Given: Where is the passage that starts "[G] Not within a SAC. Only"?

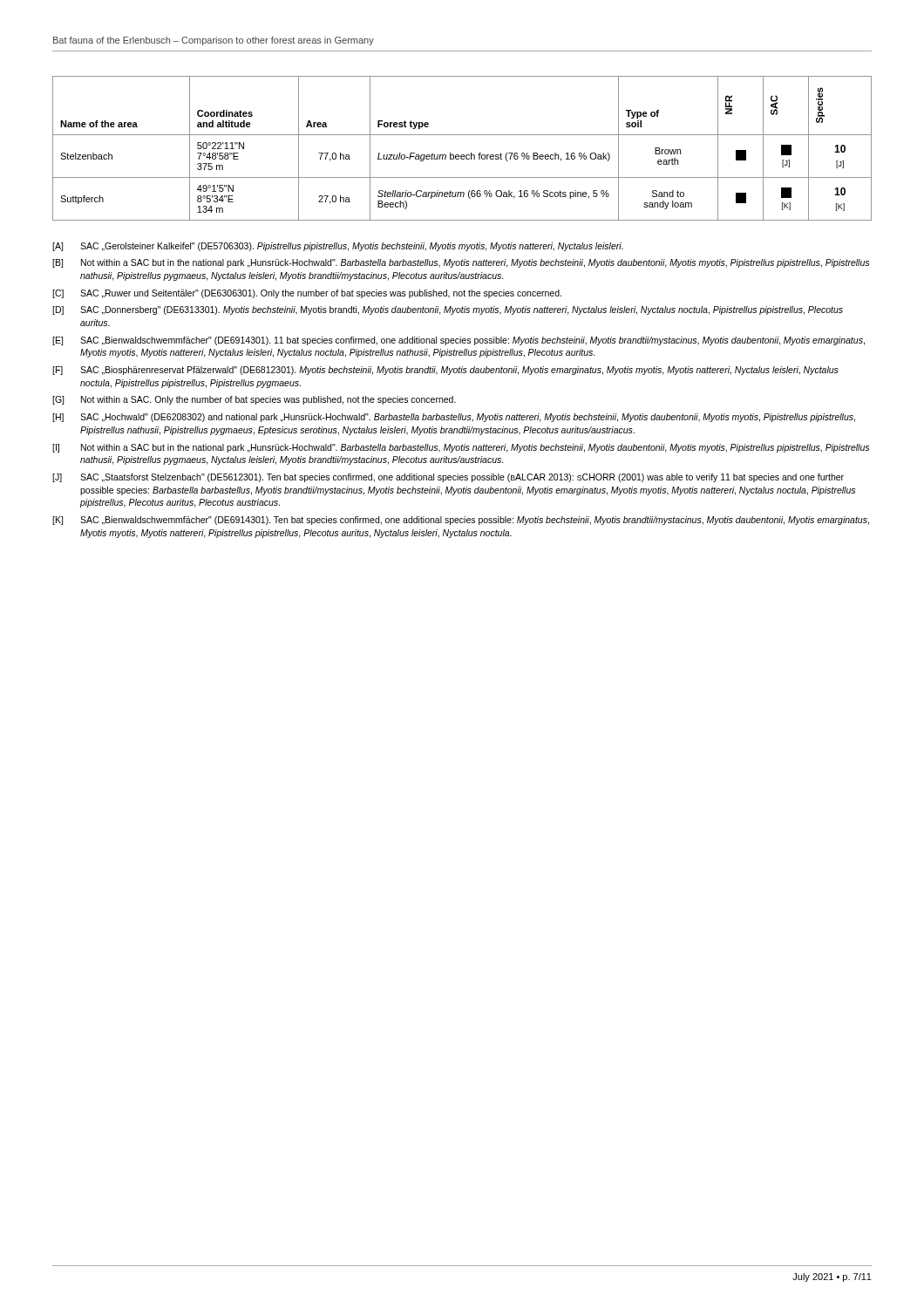Looking at the screenshot, I should click(x=462, y=400).
